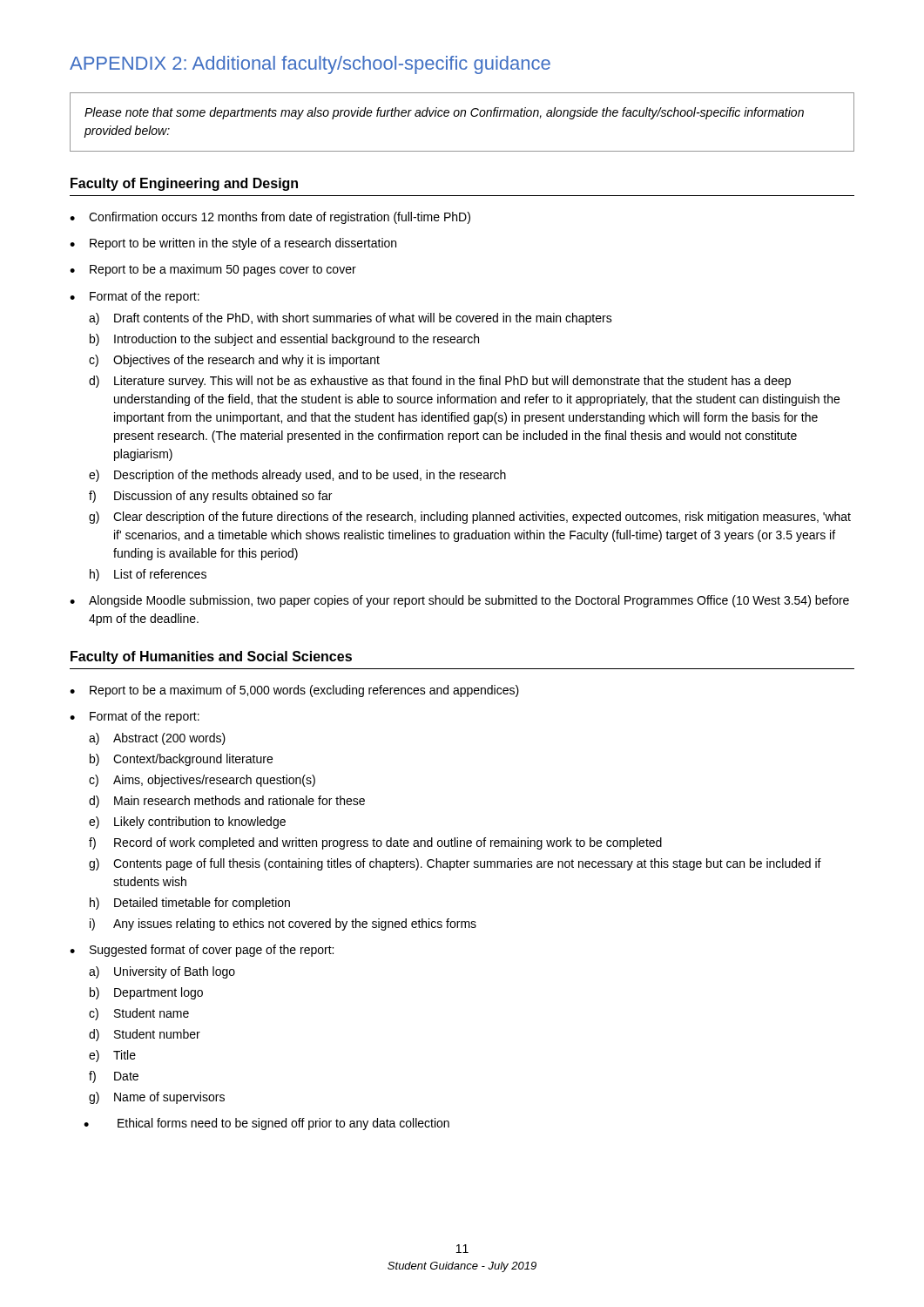Click the title that begins "APPENDIX 2: Additional"

[x=462, y=64]
